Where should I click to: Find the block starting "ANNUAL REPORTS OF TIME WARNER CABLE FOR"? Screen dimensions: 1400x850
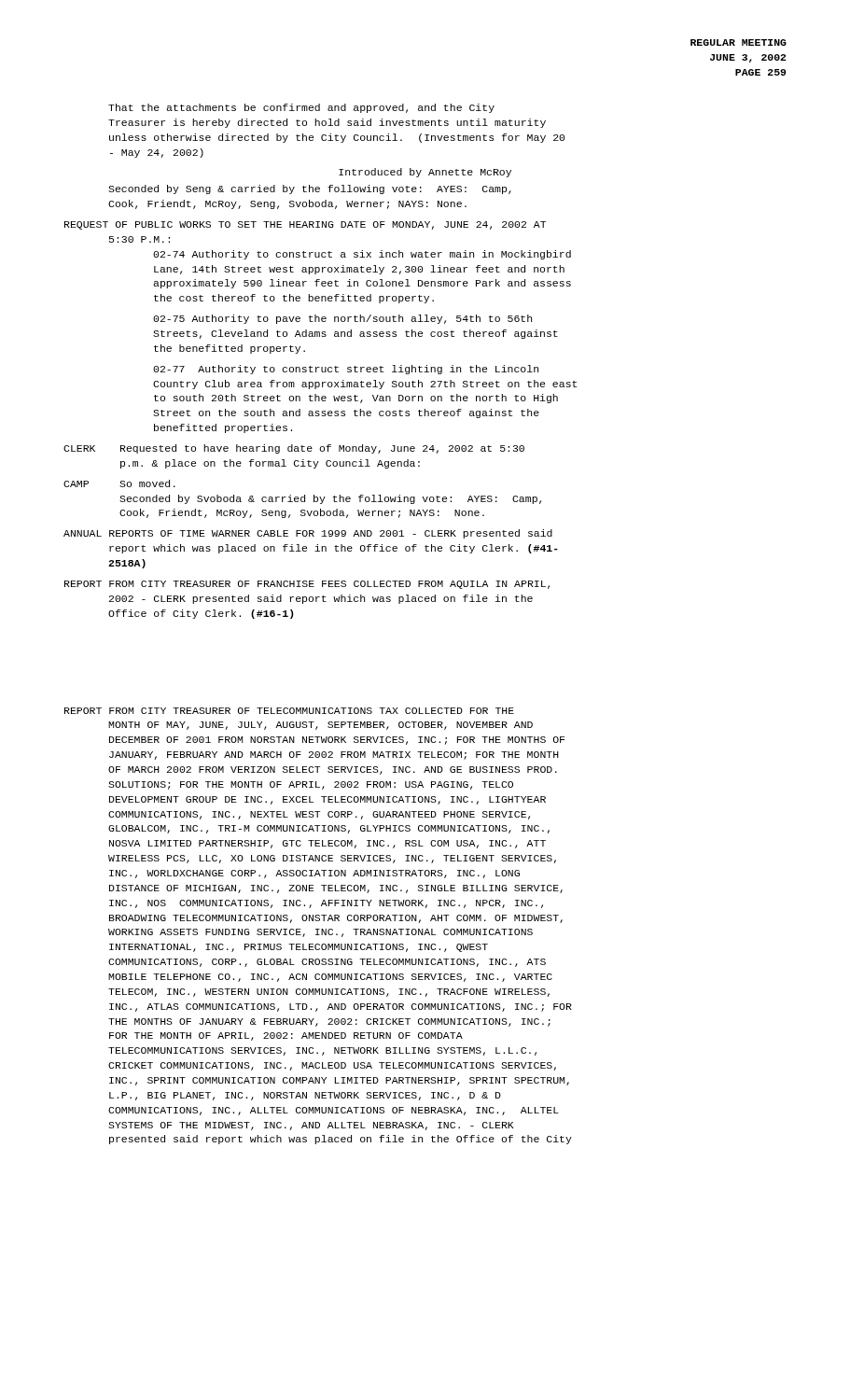[x=311, y=549]
